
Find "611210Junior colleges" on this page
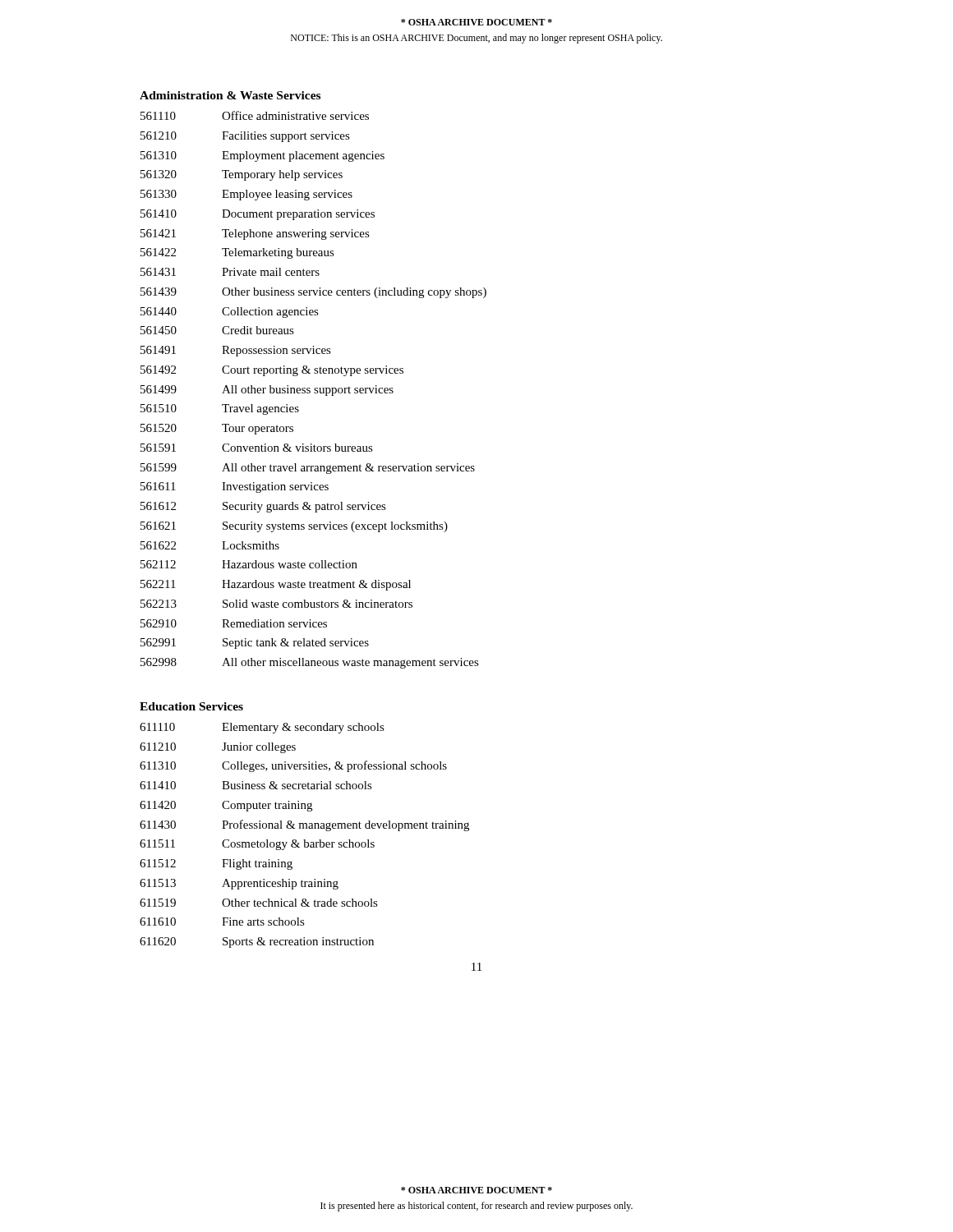pyautogui.click(x=218, y=748)
